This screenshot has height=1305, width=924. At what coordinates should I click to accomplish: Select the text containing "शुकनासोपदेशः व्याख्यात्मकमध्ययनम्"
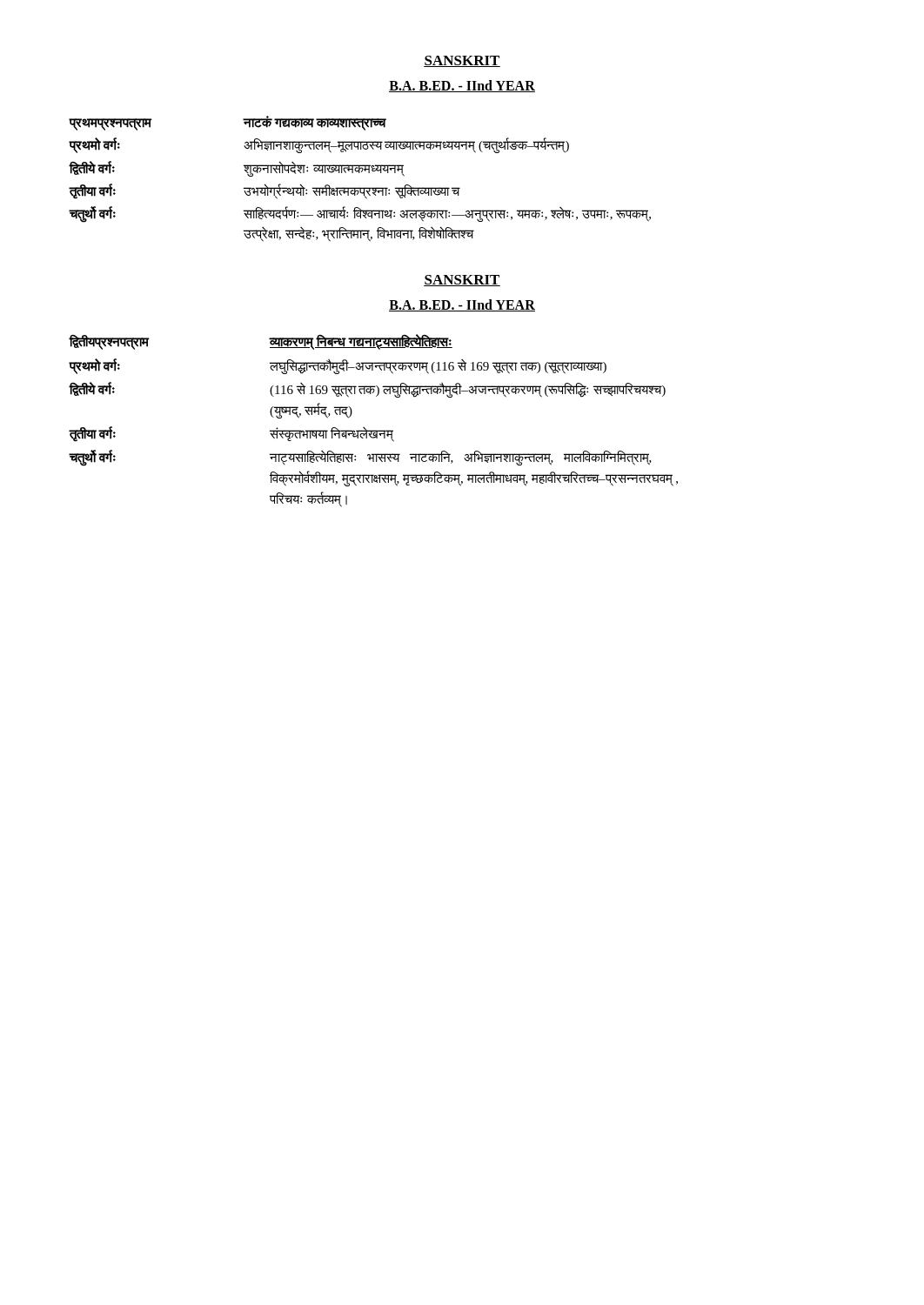(324, 168)
